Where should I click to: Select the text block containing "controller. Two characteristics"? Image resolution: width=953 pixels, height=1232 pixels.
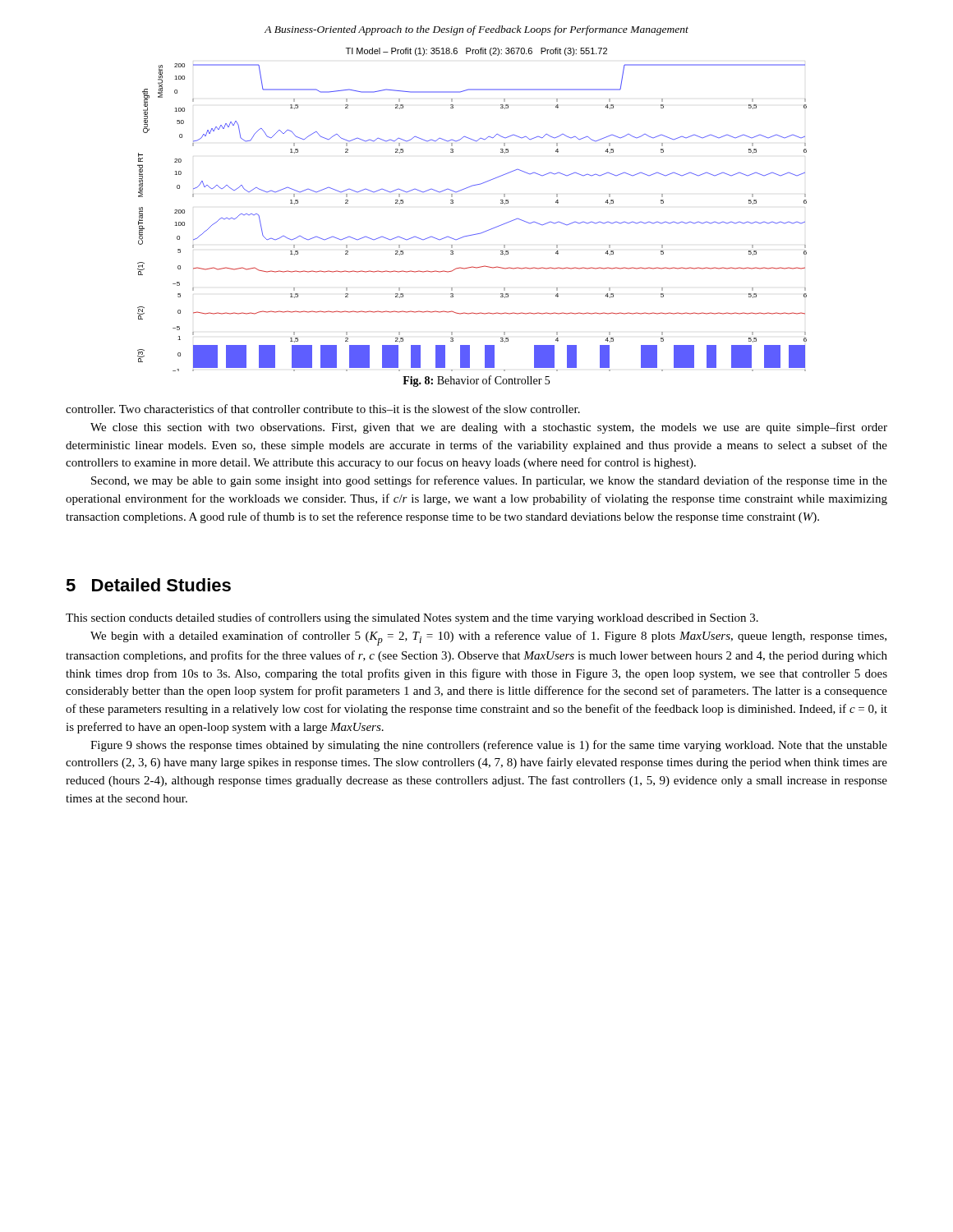click(x=476, y=463)
